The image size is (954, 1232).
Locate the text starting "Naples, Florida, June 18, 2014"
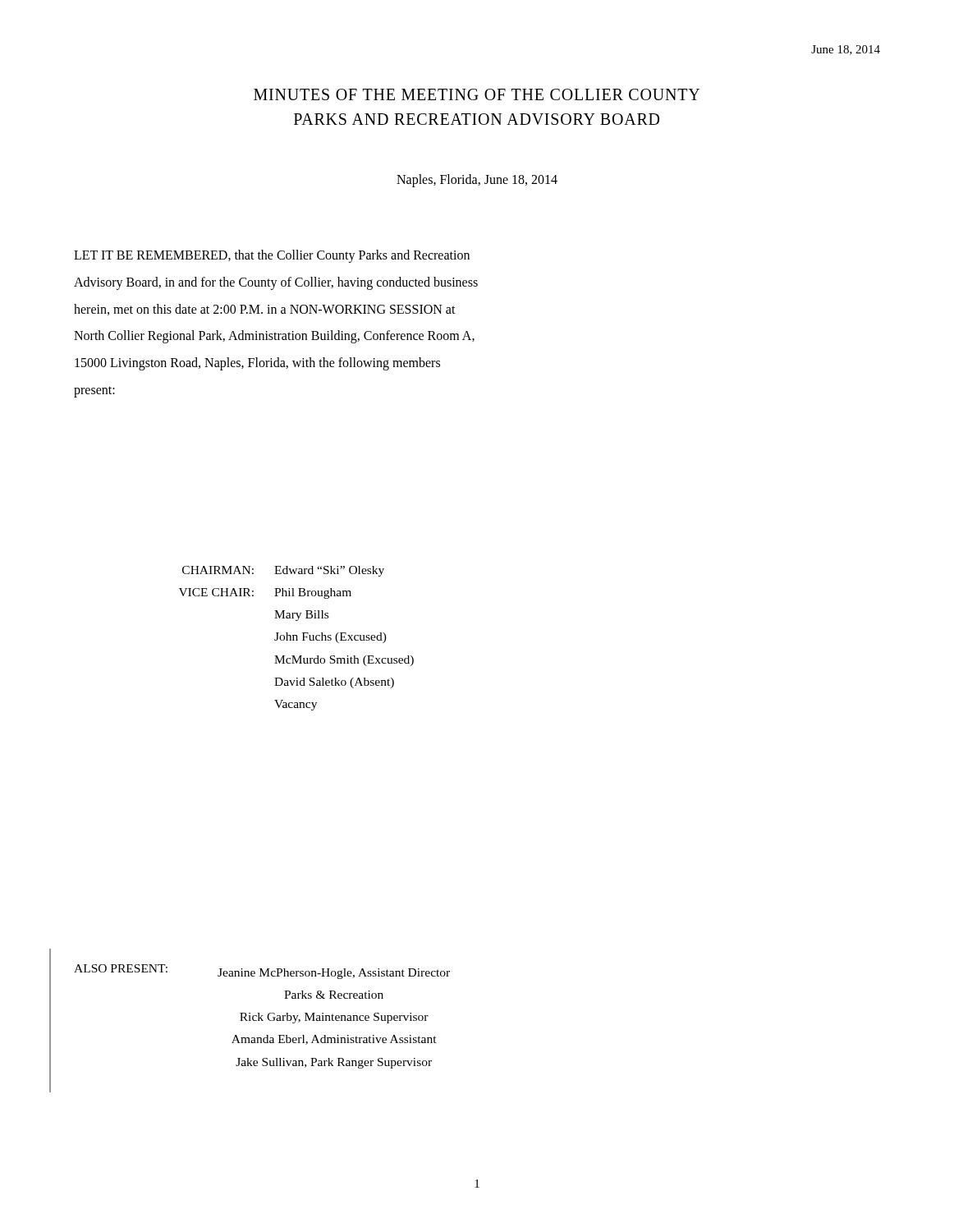coord(477,179)
